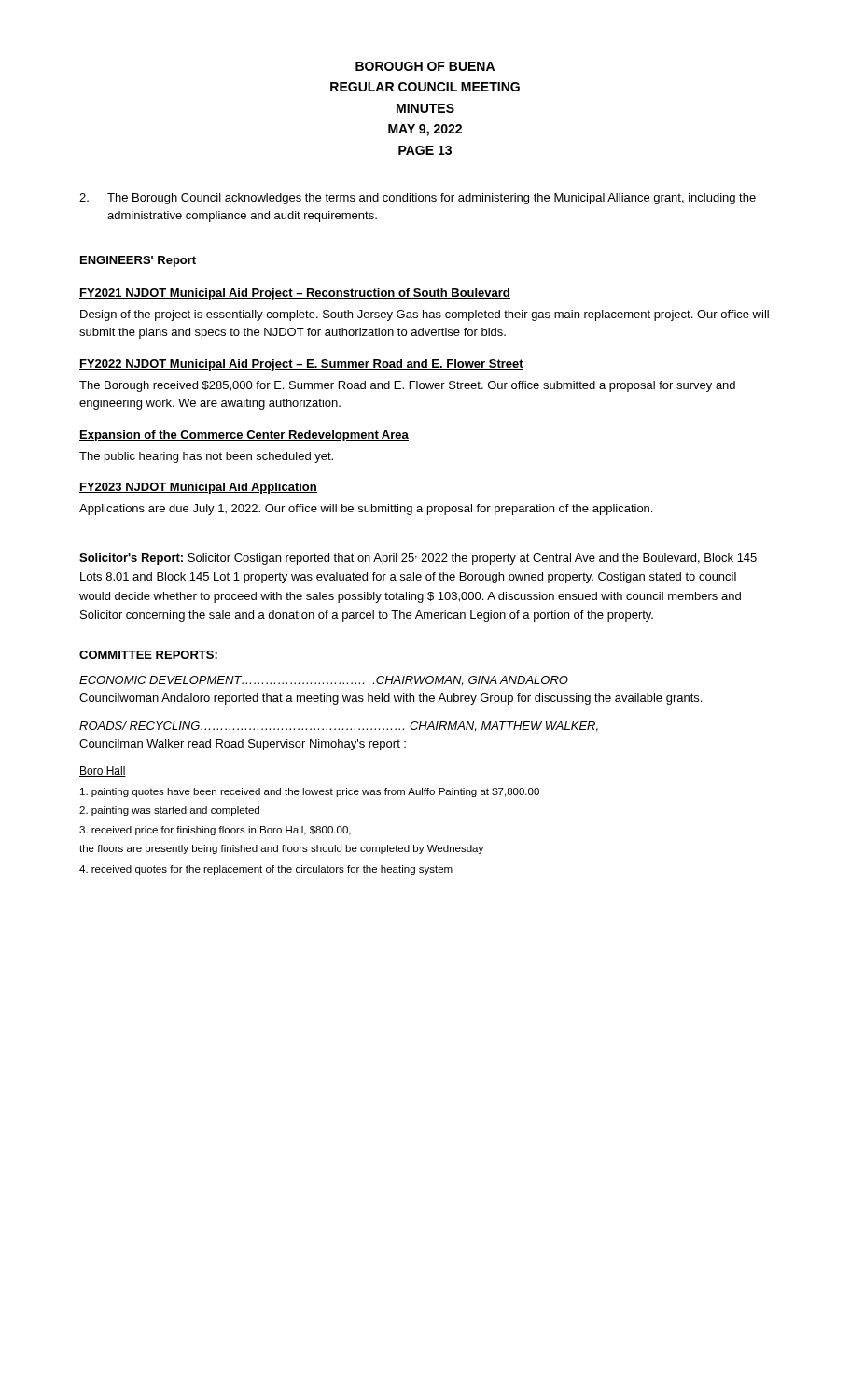Image resolution: width=850 pixels, height=1400 pixels.
Task: Navigate to the text starting "4. received quotes for the replacement of"
Action: [266, 869]
